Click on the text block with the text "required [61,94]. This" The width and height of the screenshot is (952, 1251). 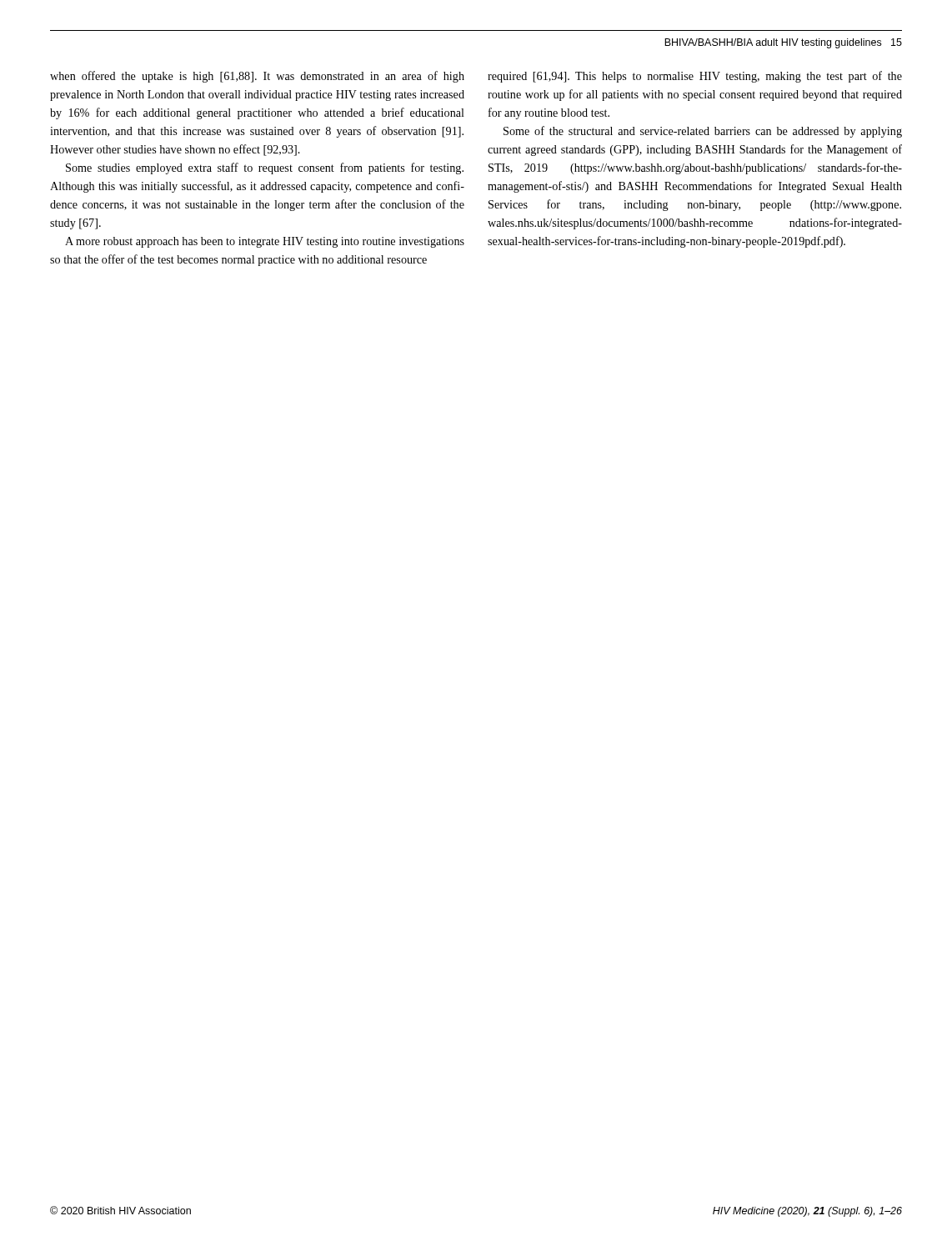695,158
